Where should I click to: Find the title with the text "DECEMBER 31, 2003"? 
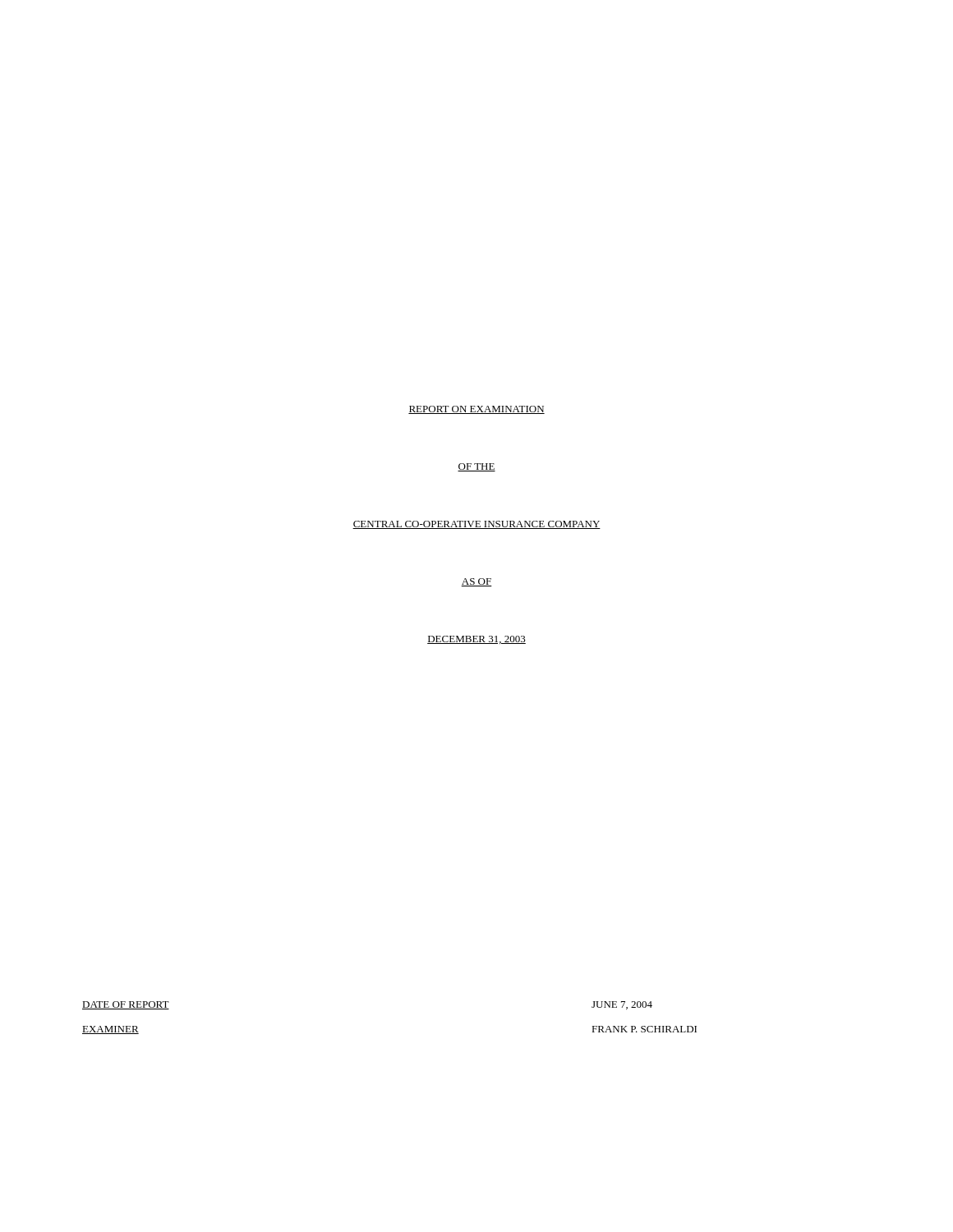[476, 639]
